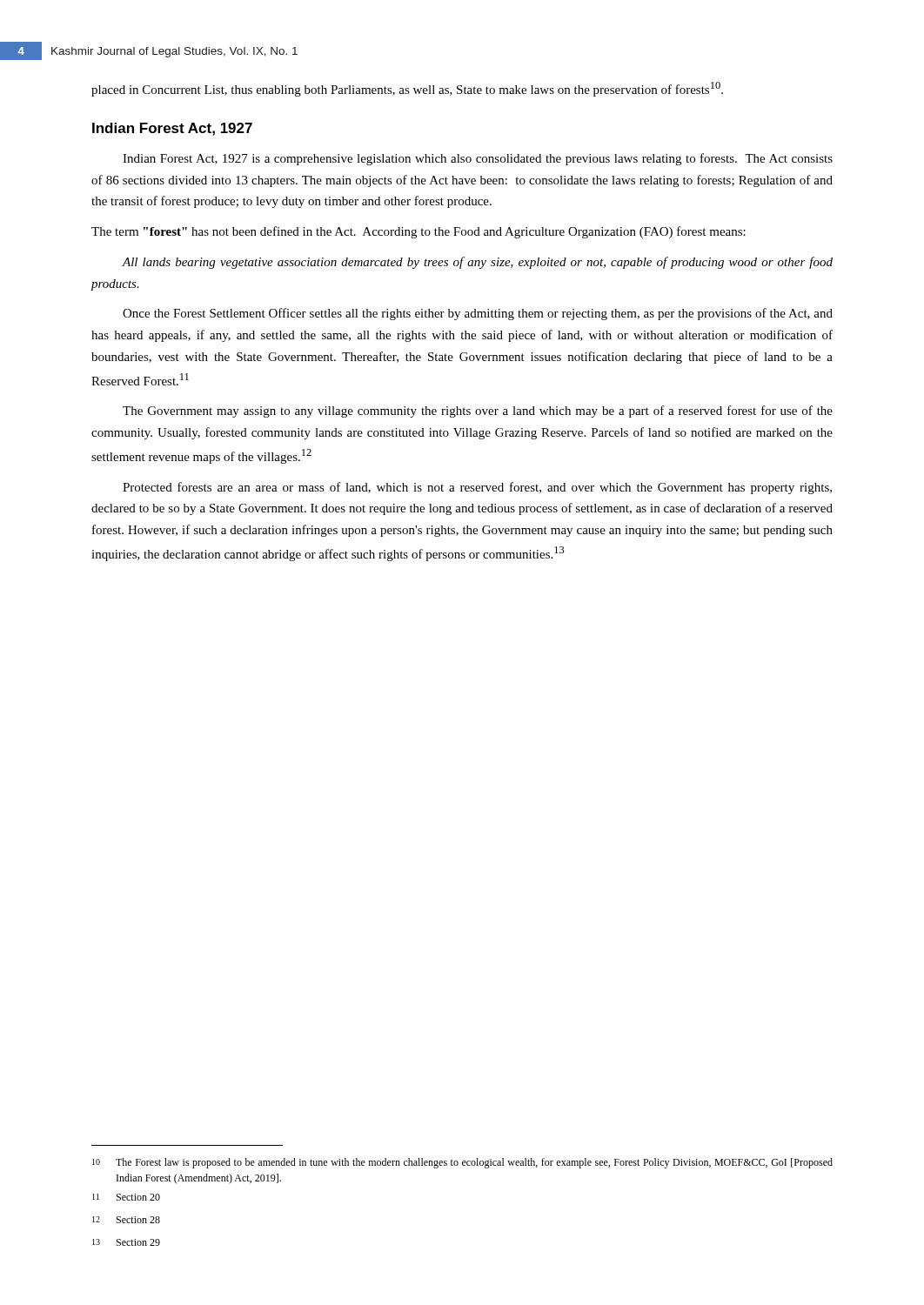The image size is (924, 1305).
Task: Locate the block of text that opens with "All lands bearing vegetative association demarcated"
Action: point(462,272)
